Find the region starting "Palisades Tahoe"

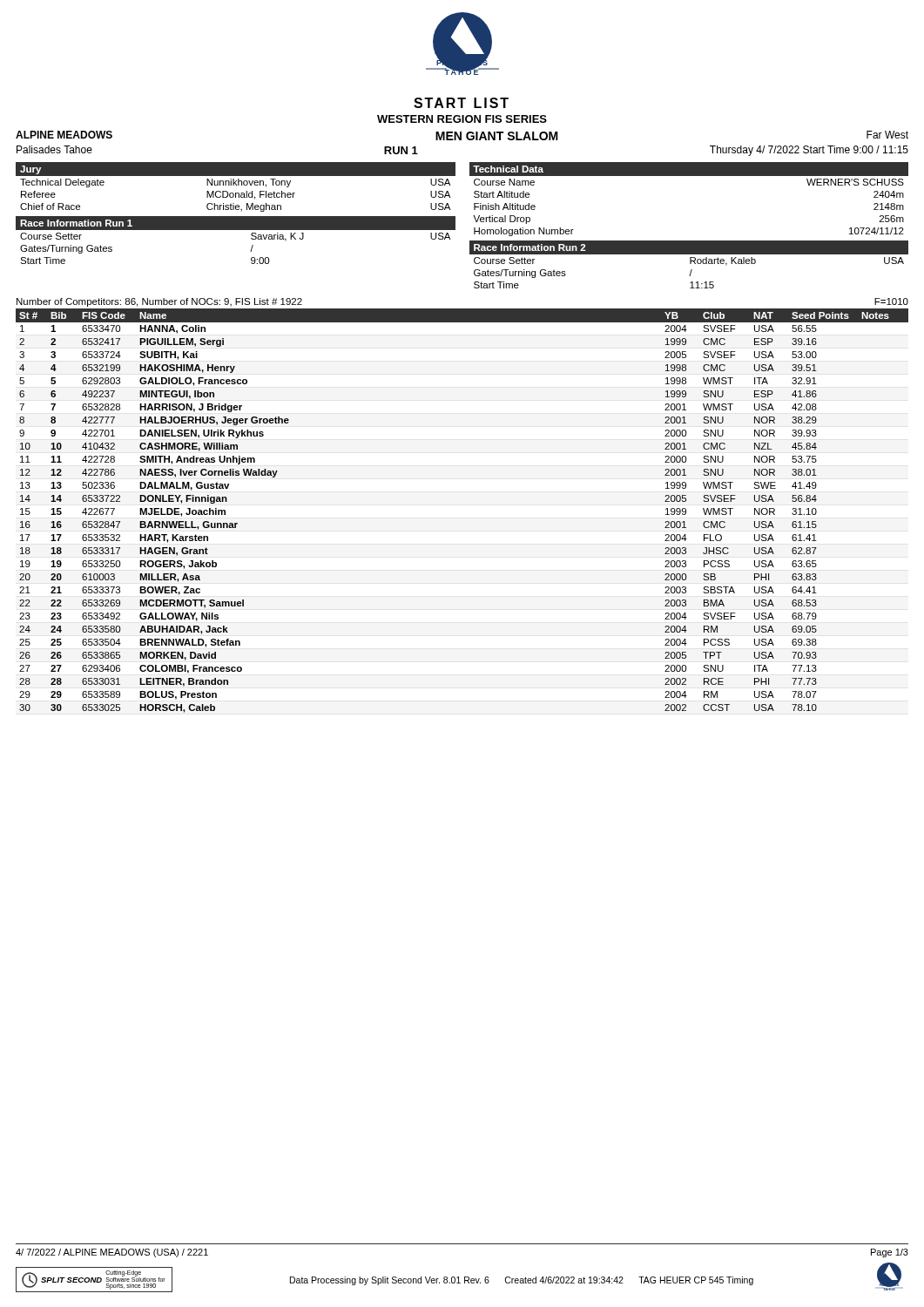pyautogui.click(x=54, y=150)
